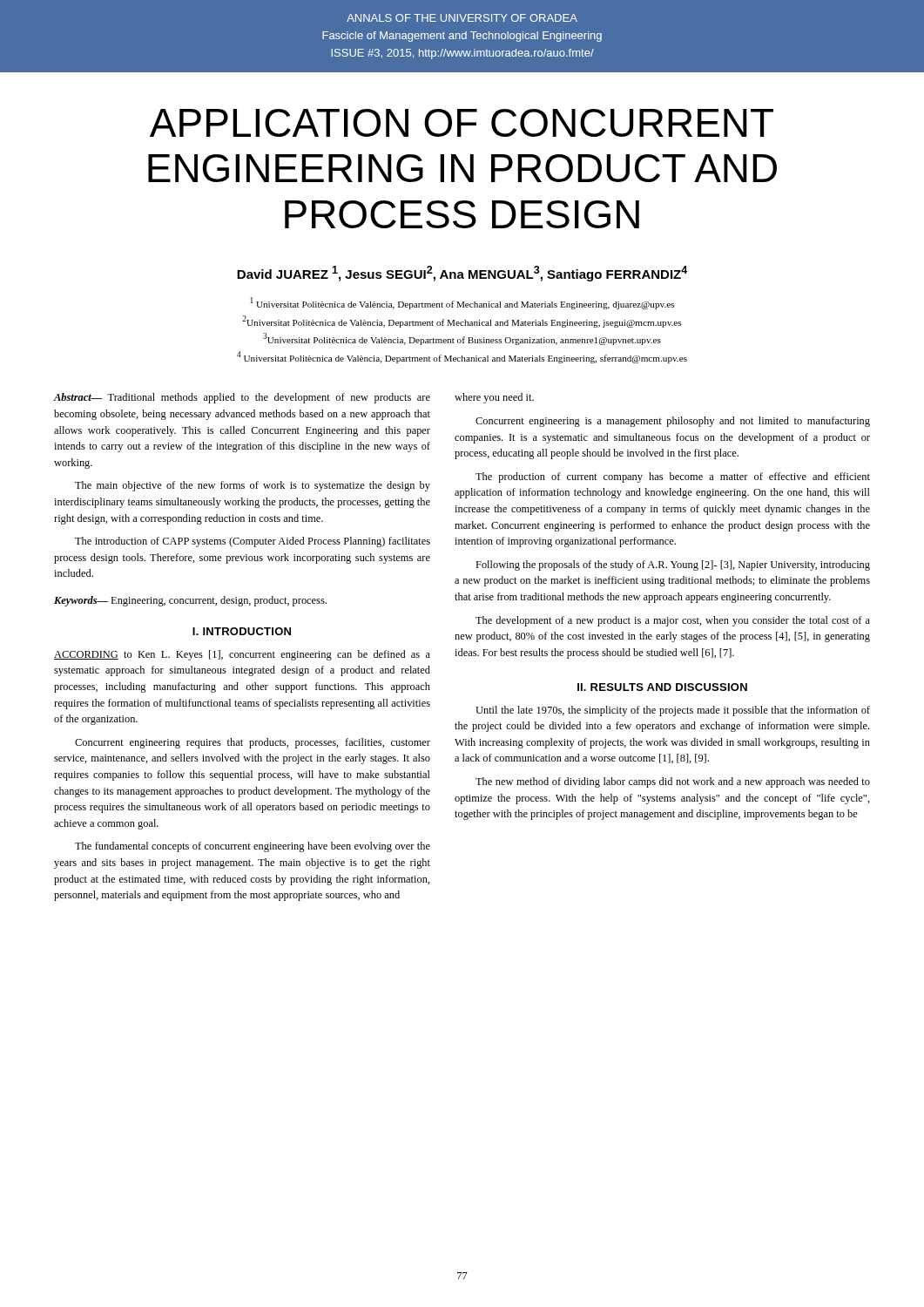The height and width of the screenshot is (1307, 924).
Task: Click on the region starting "Concurrent engineering requires that"
Action: [242, 783]
